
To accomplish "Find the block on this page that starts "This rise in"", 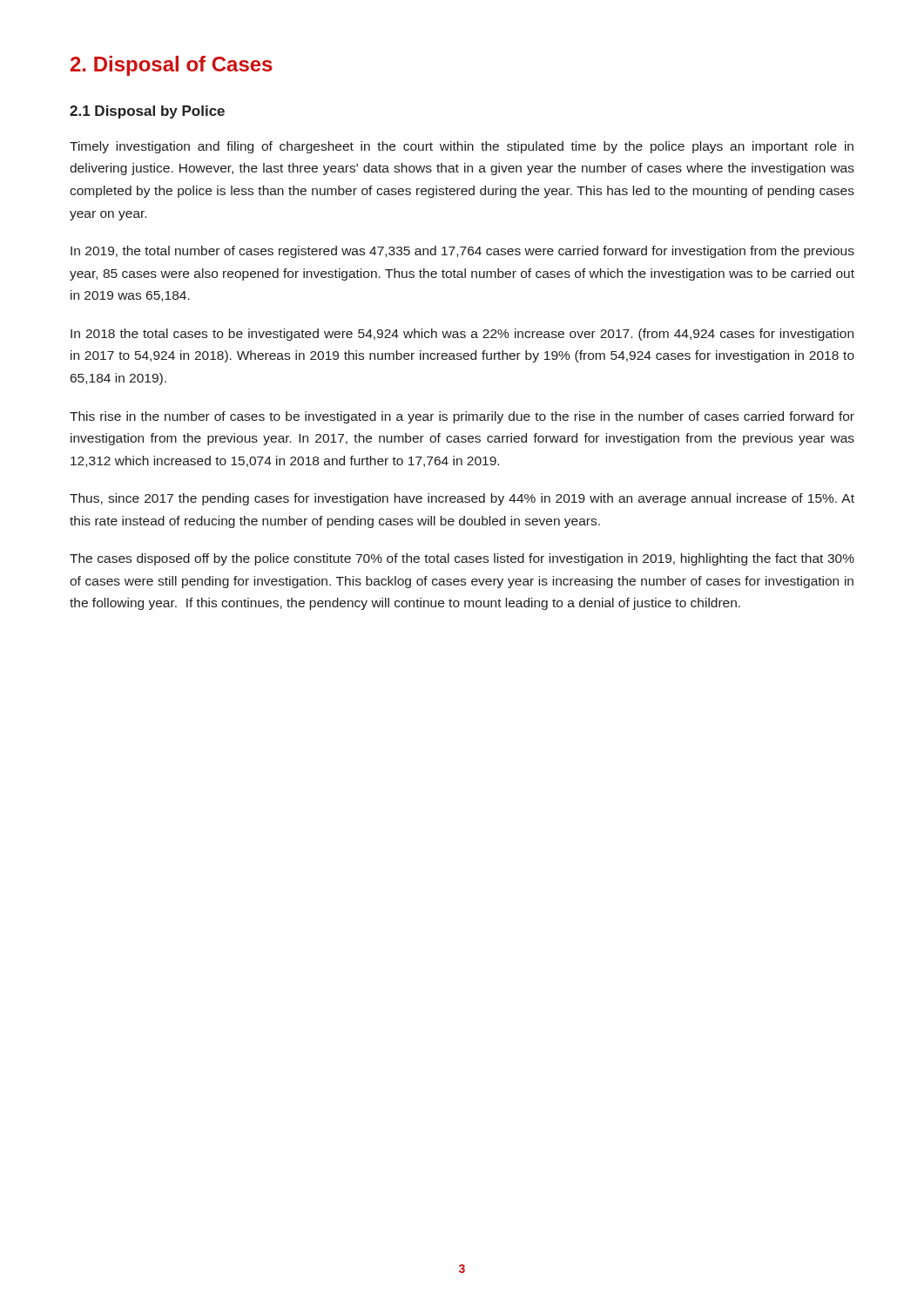I will pyautogui.click(x=462, y=438).
